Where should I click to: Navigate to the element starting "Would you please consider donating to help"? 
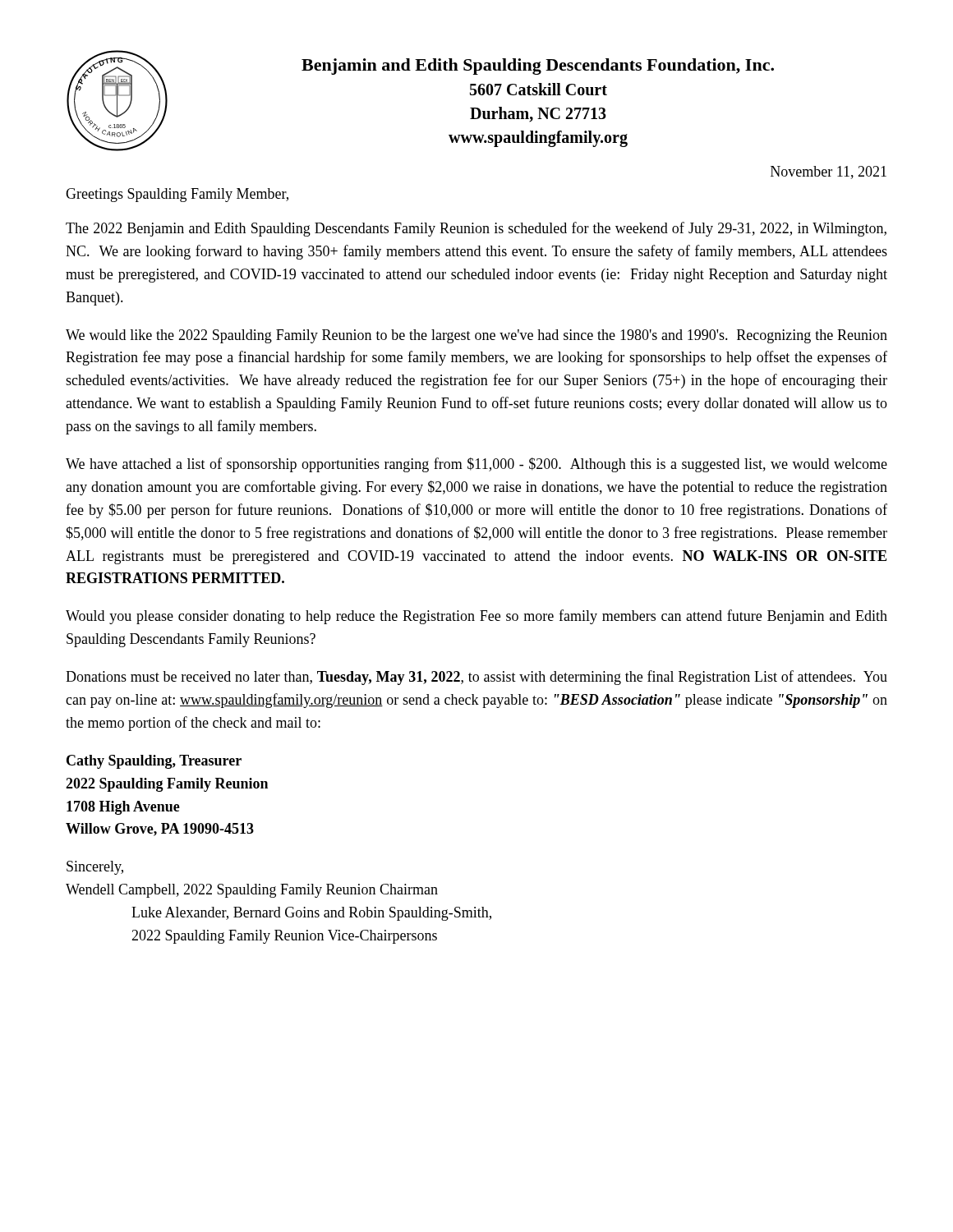[476, 628]
